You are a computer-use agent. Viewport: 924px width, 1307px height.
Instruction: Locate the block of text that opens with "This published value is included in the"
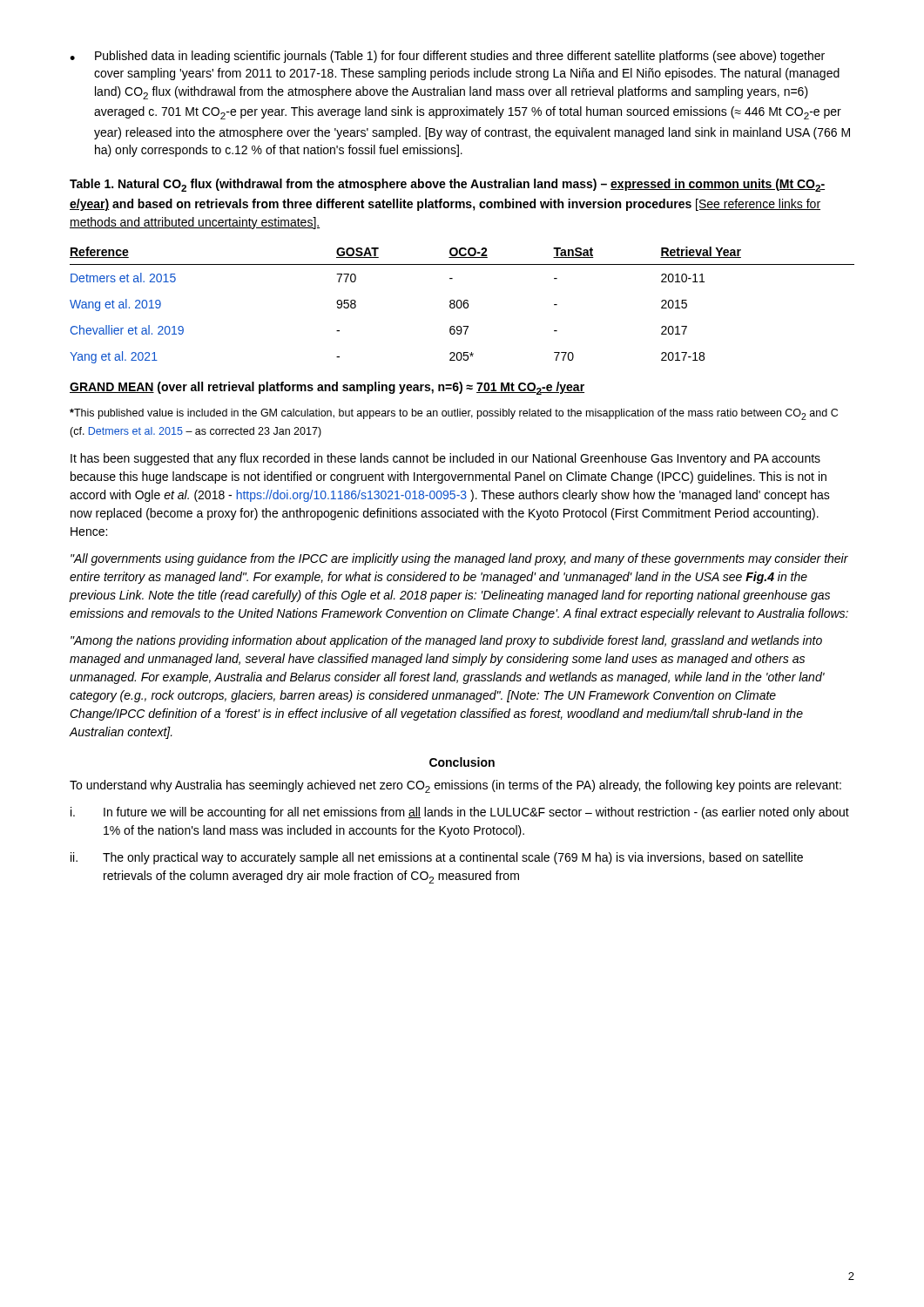[454, 422]
